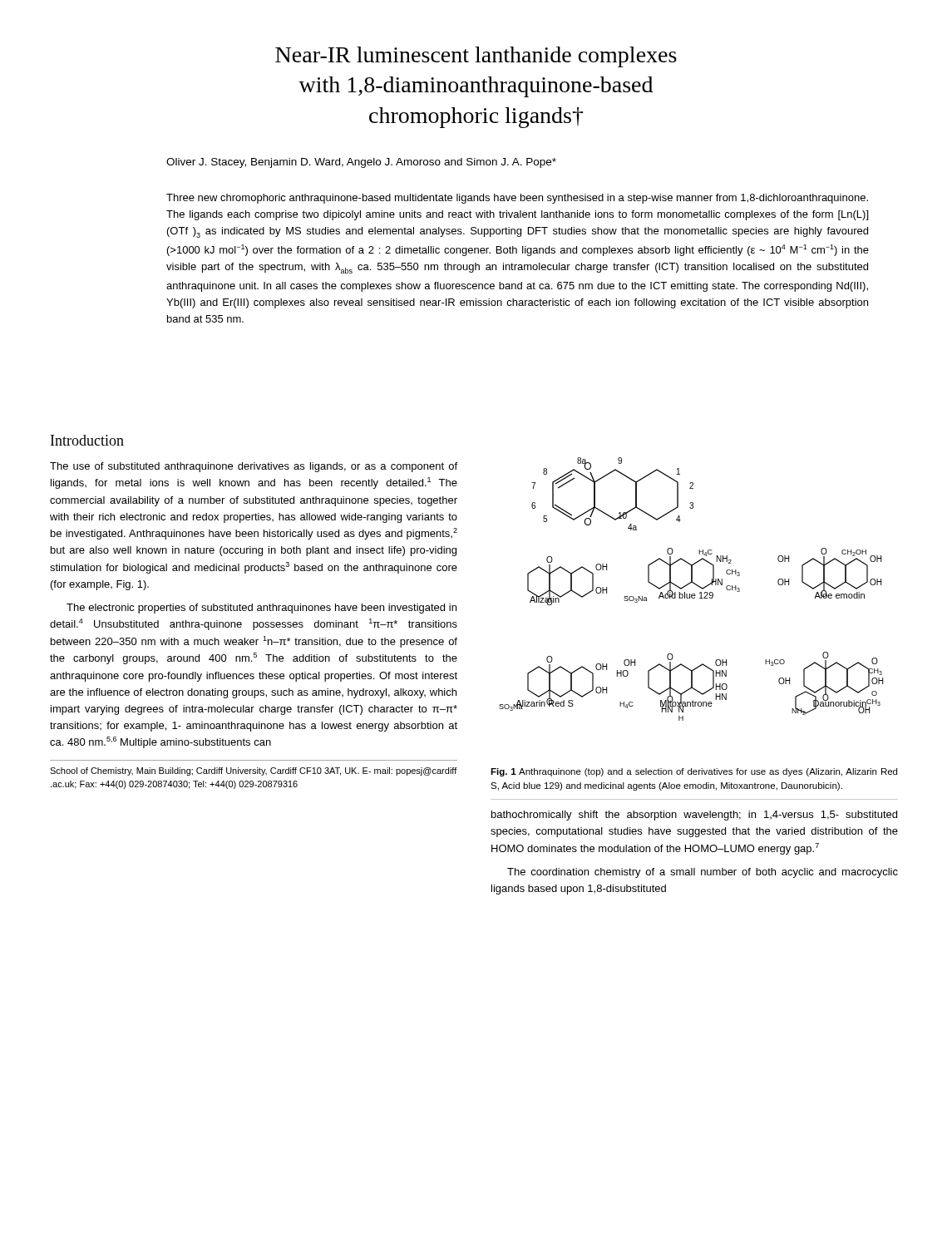Click on the title with the text "Near-IR luminescent lanthanide"

point(476,85)
